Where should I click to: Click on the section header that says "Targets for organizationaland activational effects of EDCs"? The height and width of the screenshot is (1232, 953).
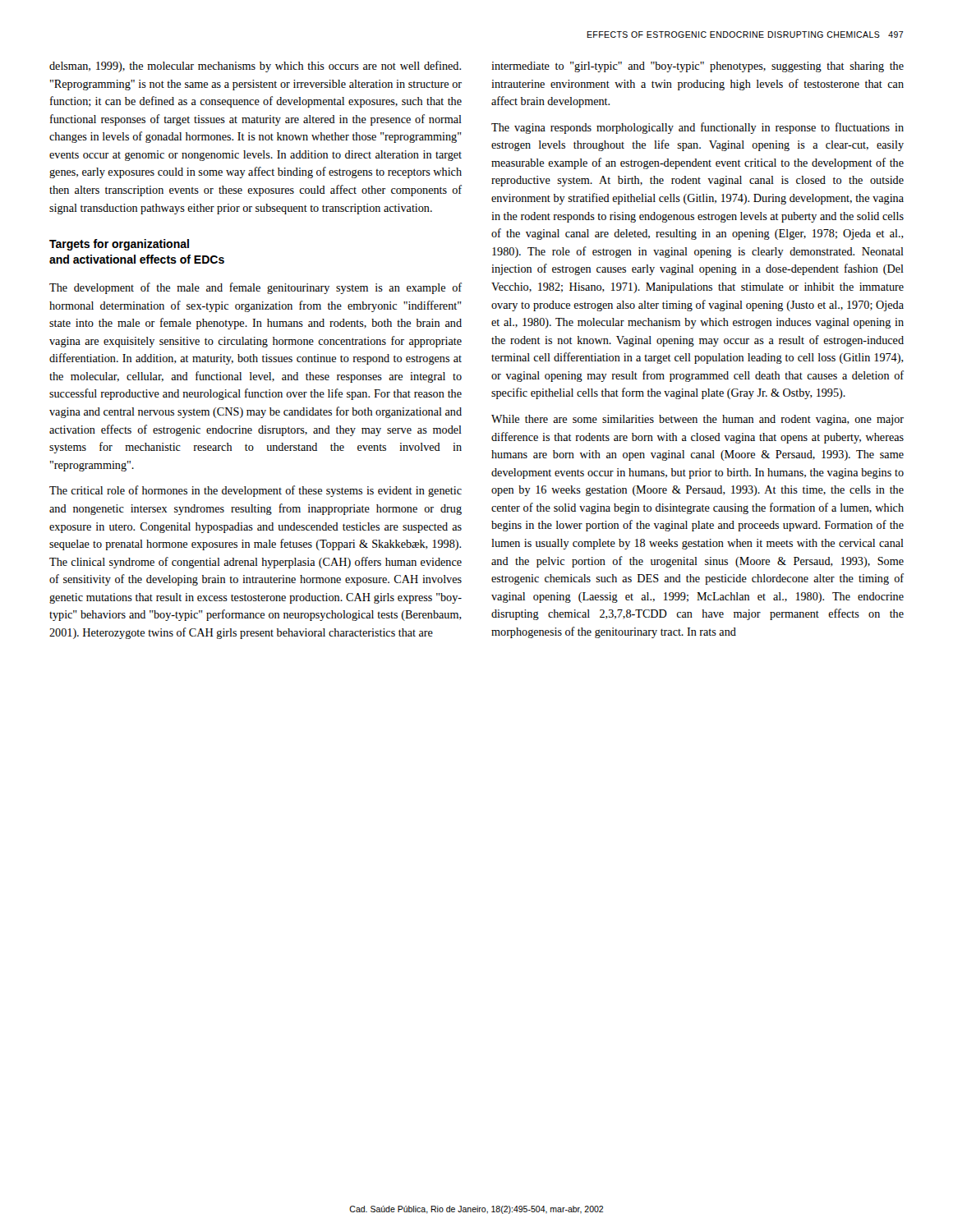tap(137, 252)
